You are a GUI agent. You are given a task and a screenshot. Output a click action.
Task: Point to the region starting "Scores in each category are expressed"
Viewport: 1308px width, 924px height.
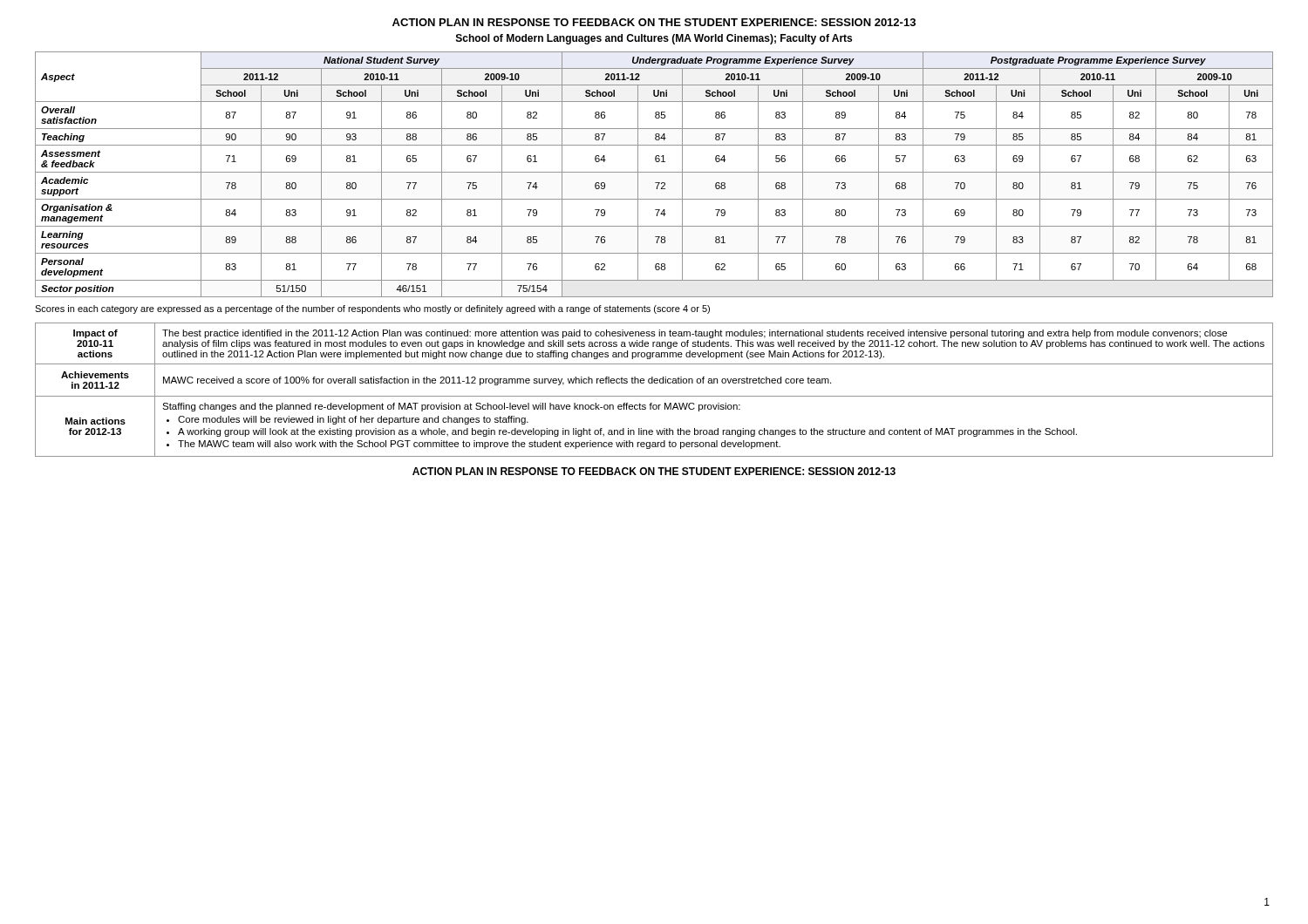point(373,309)
